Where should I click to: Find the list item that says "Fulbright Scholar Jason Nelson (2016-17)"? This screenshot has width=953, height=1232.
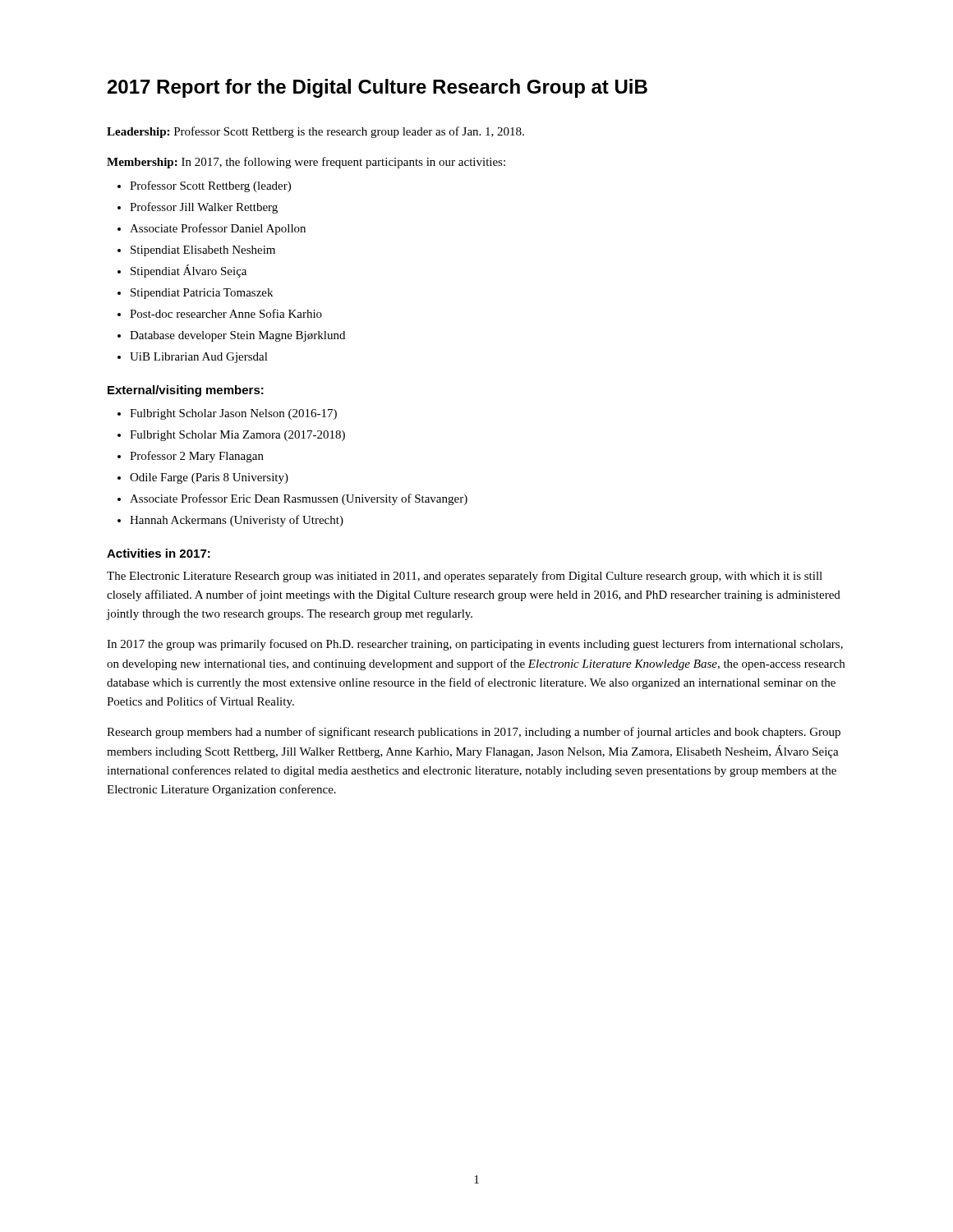pyautogui.click(x=234, y=413)
